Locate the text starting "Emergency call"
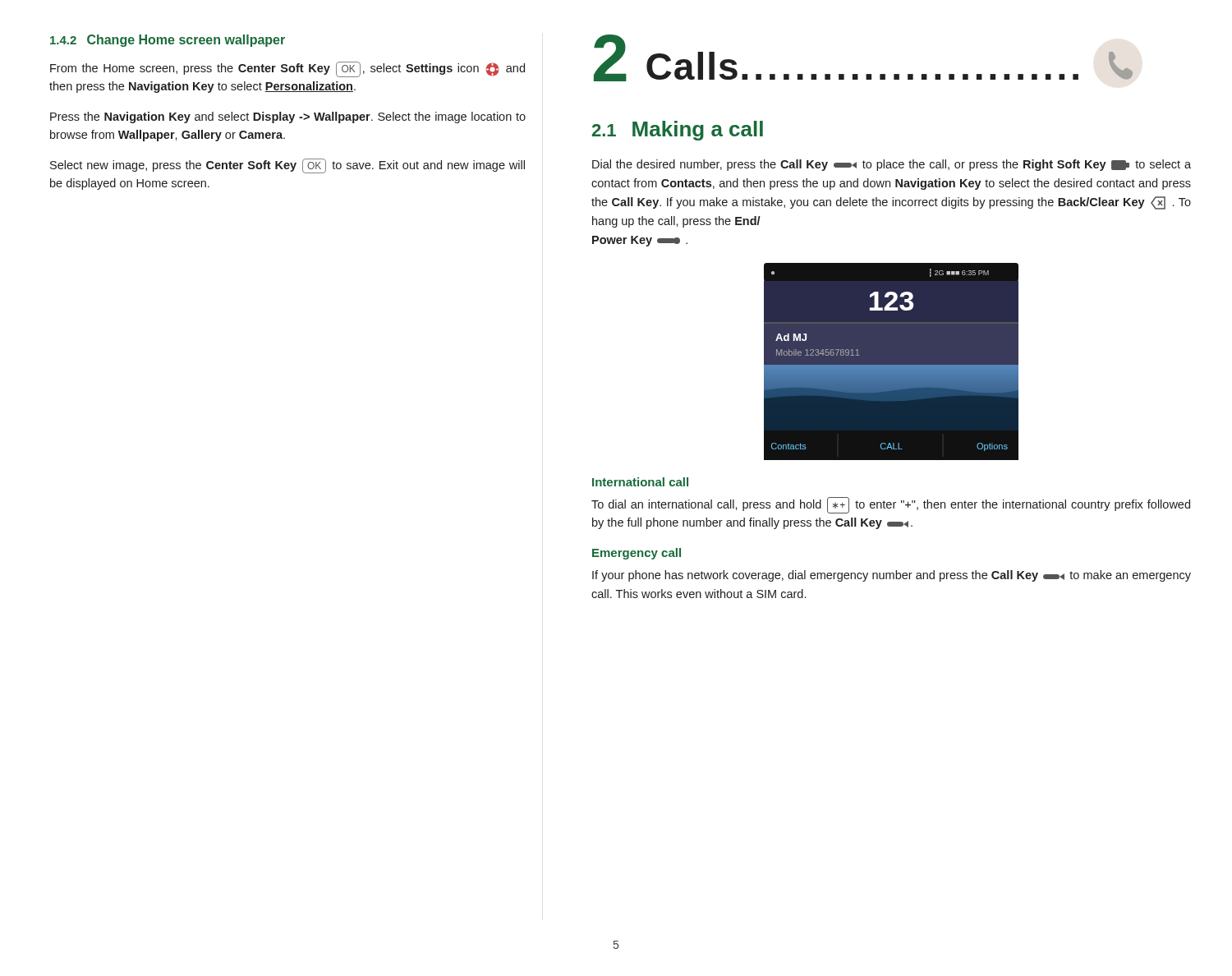This screenshot has width=1232, height=976. (637, 553)
